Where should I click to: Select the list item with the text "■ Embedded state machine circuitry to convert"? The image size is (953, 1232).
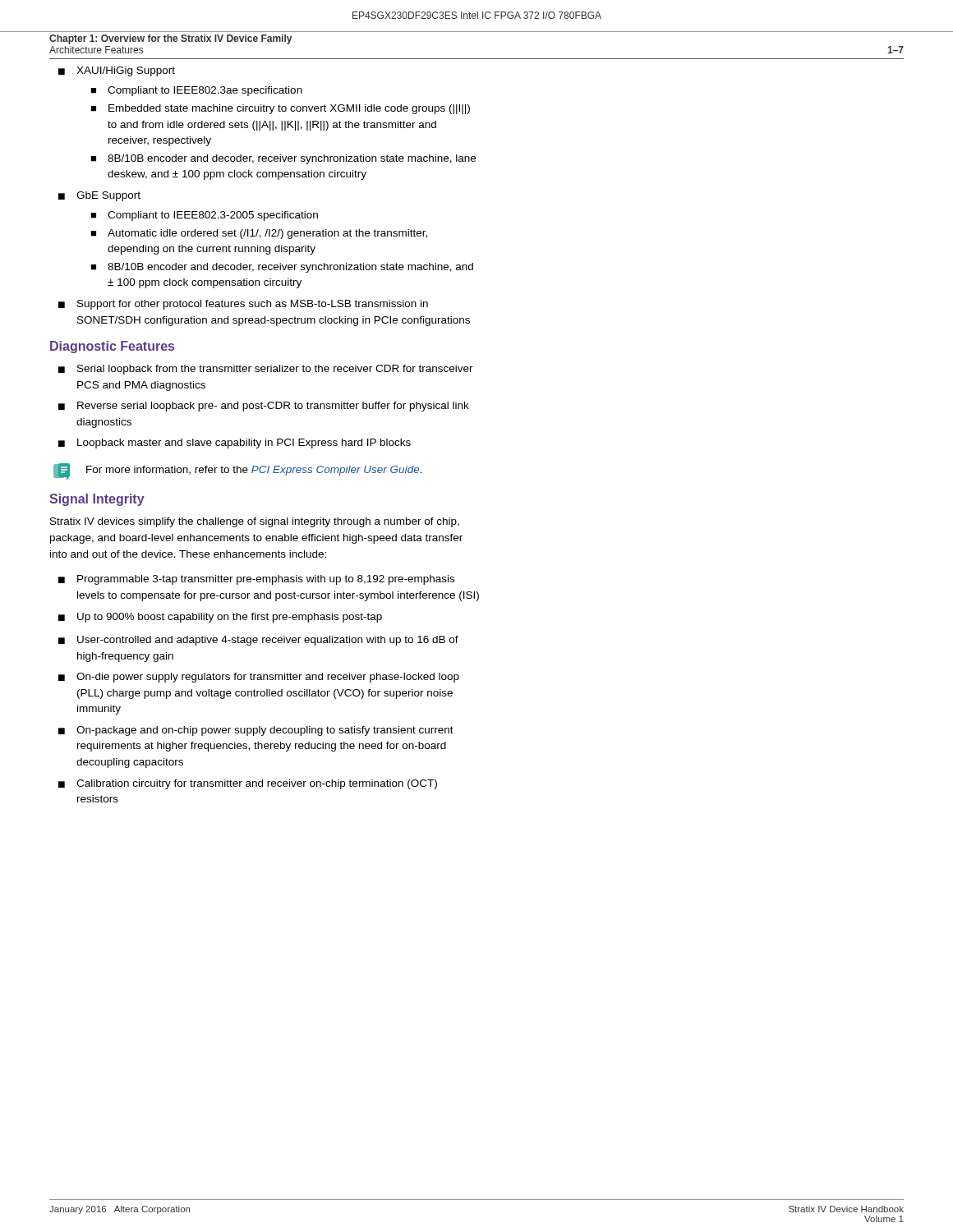tap(280, 124)
